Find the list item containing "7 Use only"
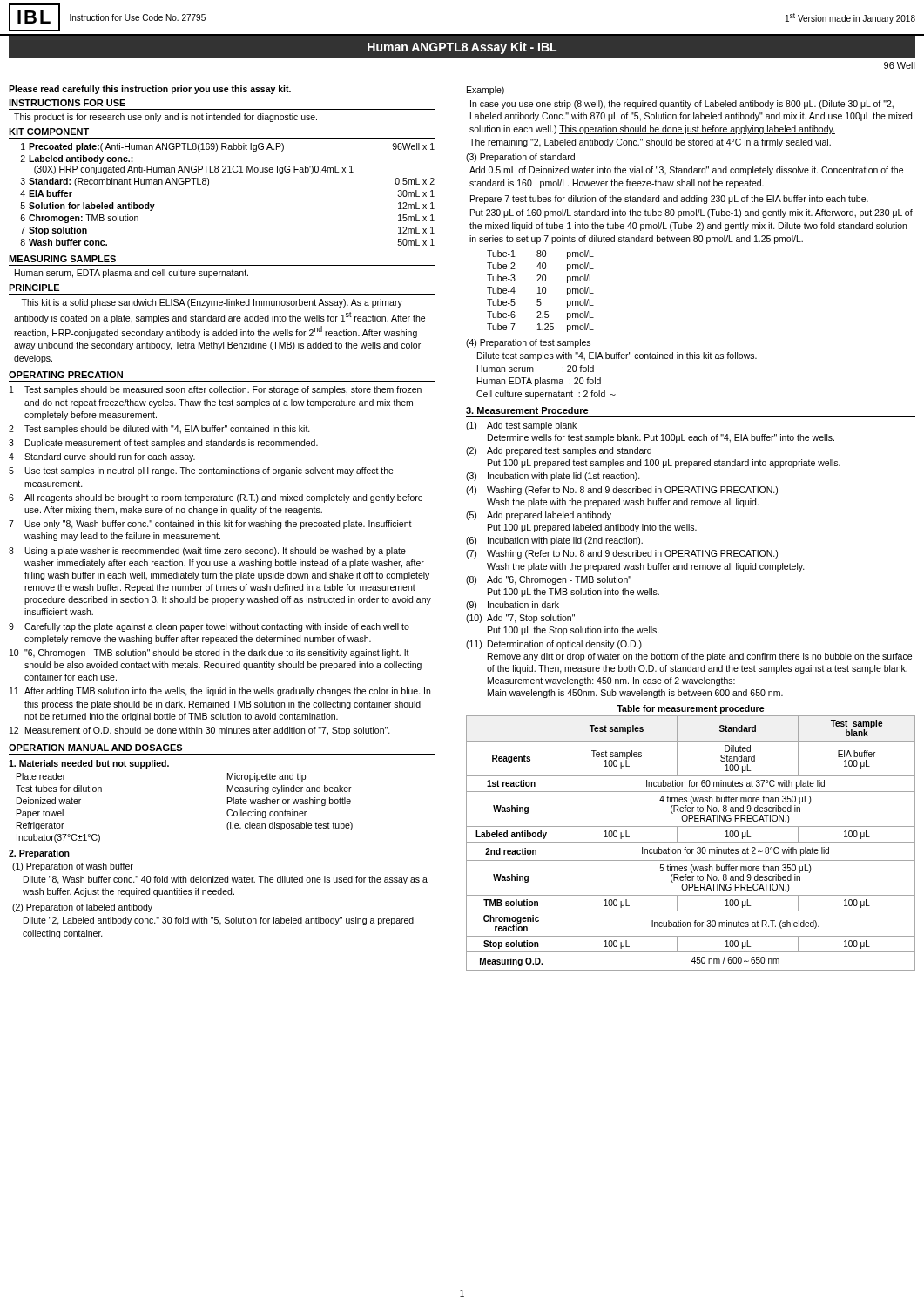Screen dimensions: 1307x924 (x=222, y=530)
